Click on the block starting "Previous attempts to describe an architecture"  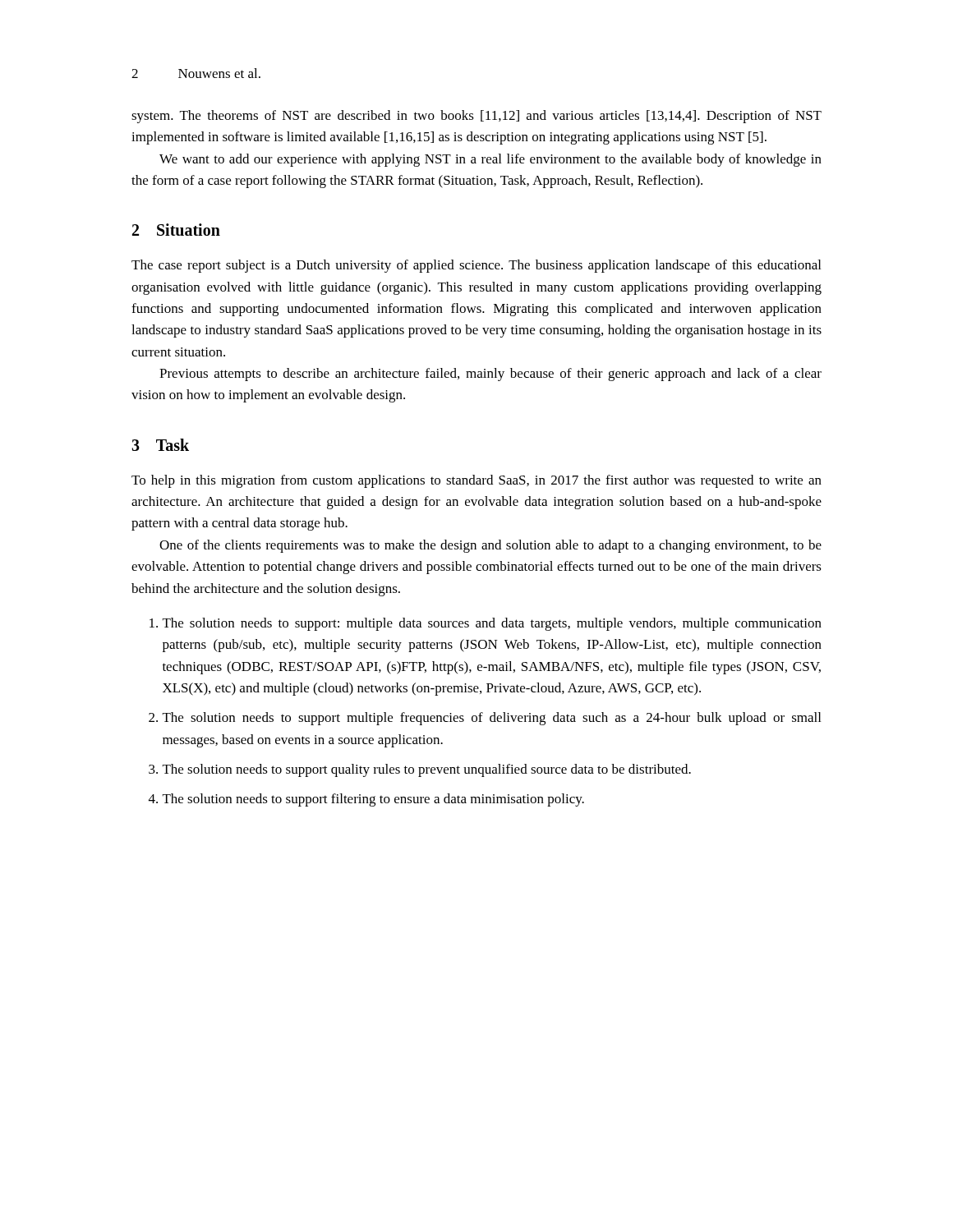tap(476, 385)
